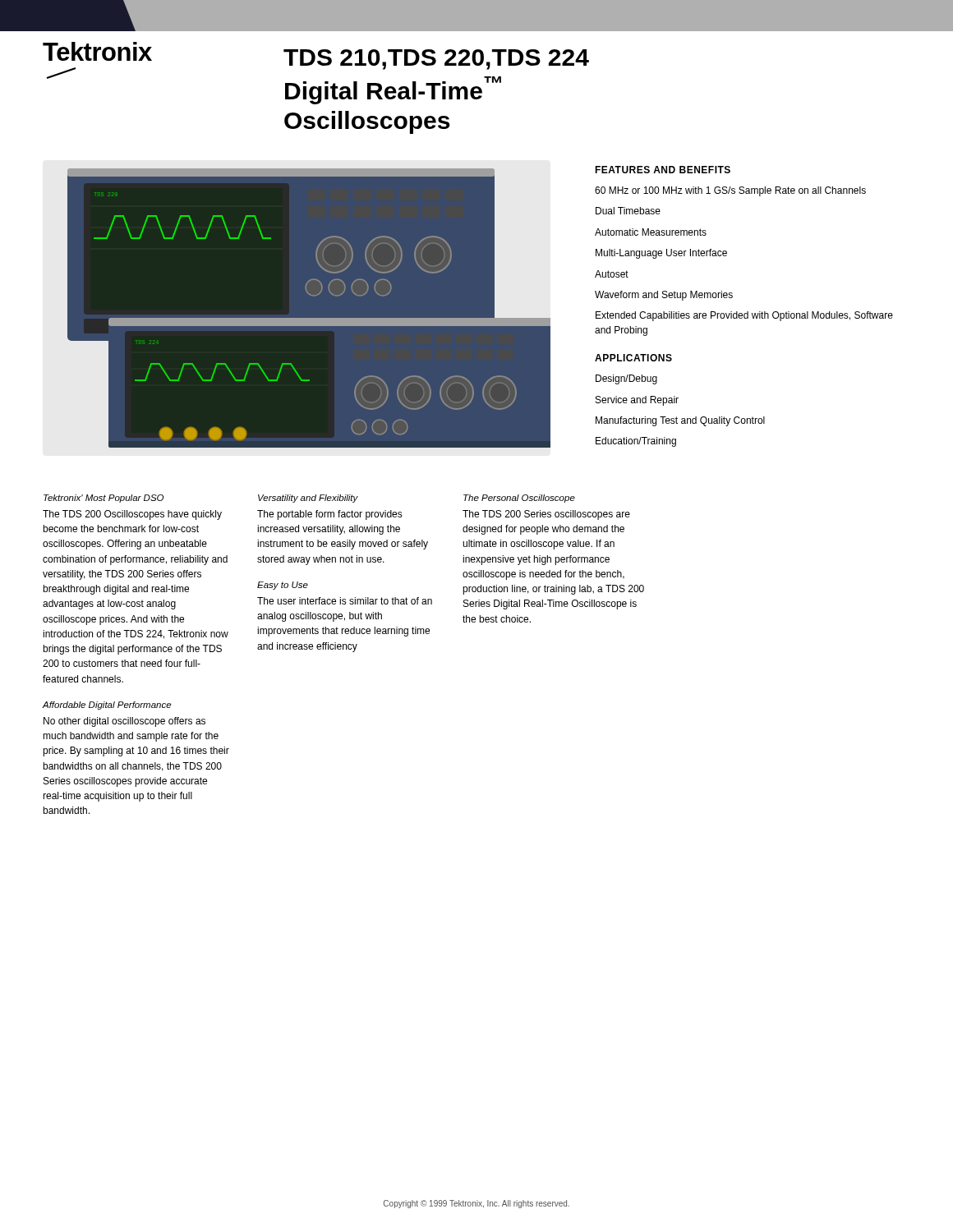Locate the text "FEATURES AND BENEFITS"

point(663,170)
